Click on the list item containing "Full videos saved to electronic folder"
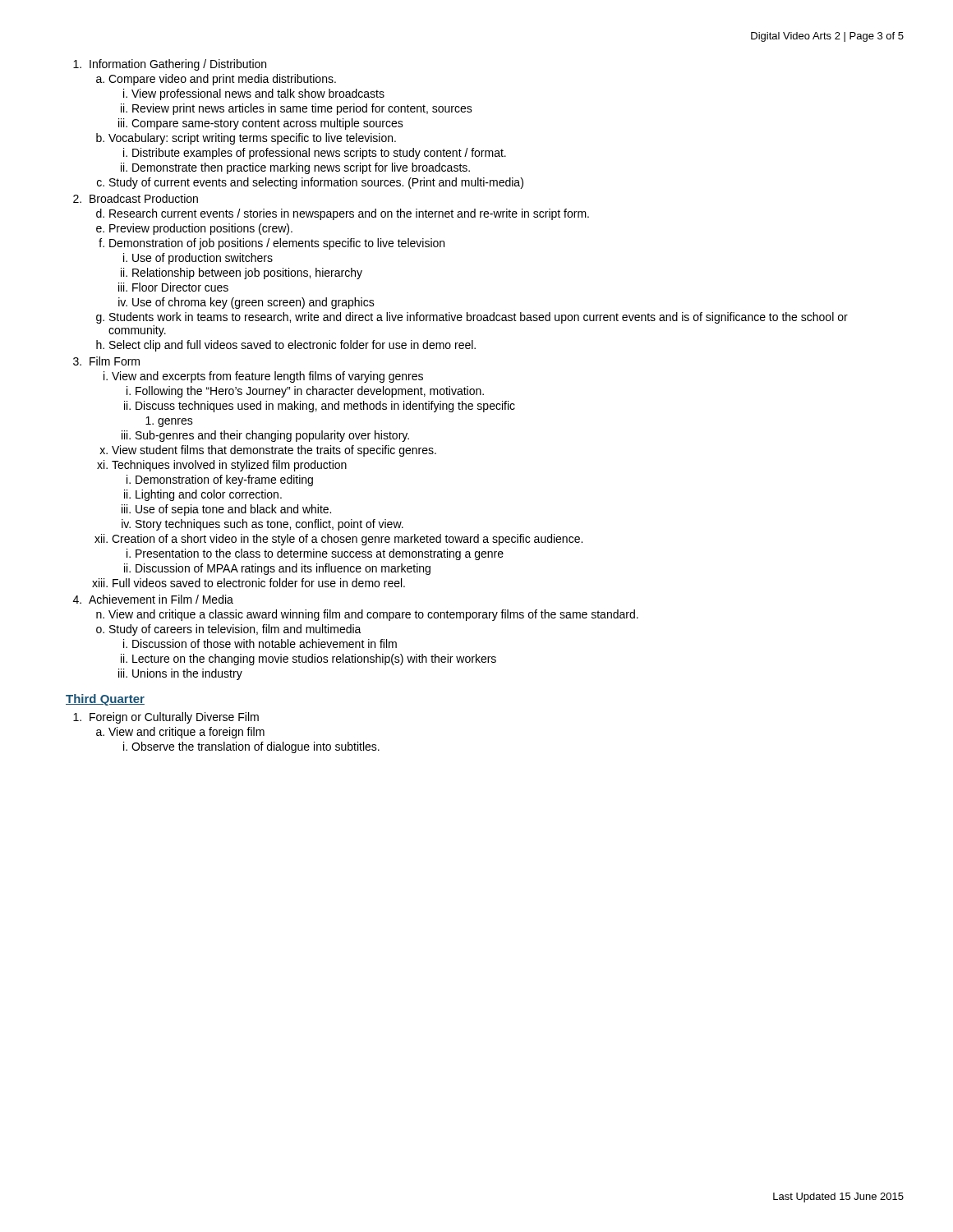Screen dimensions: 1232x953 click(259, 583)
